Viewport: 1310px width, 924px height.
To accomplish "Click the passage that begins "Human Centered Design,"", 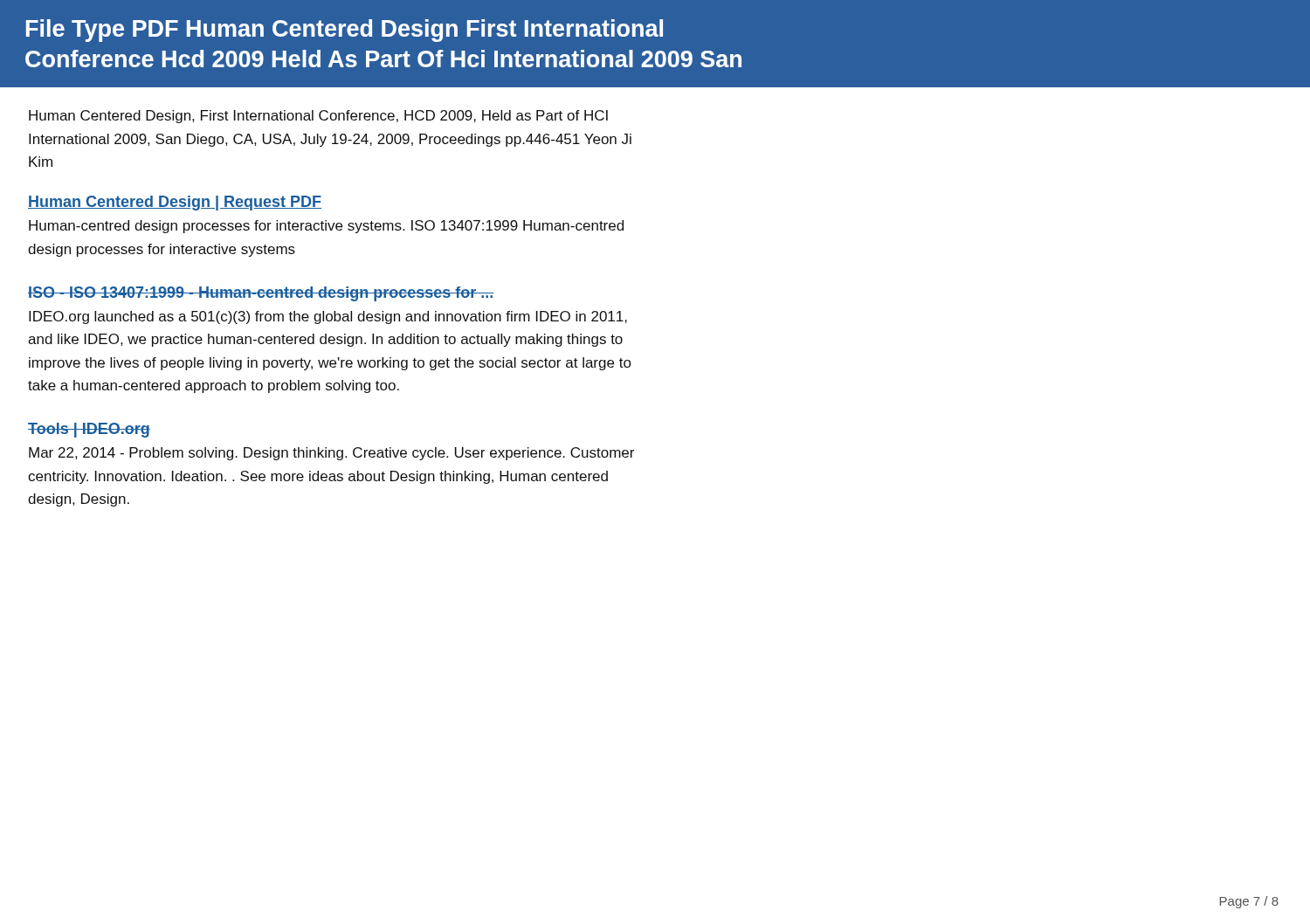I will click(x=330, y=139).
